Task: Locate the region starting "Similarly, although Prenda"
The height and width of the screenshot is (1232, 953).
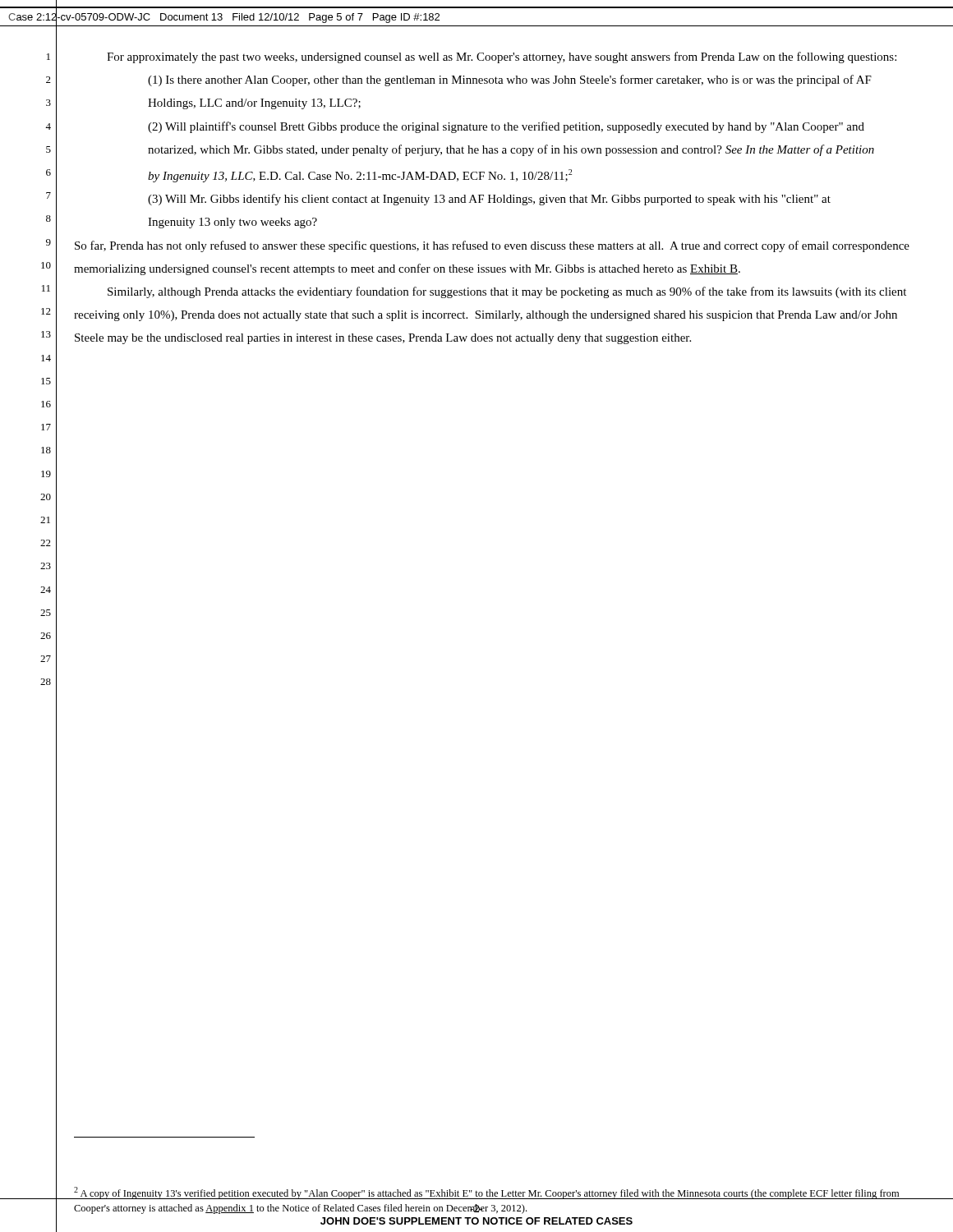Action: tap(493, 315)
